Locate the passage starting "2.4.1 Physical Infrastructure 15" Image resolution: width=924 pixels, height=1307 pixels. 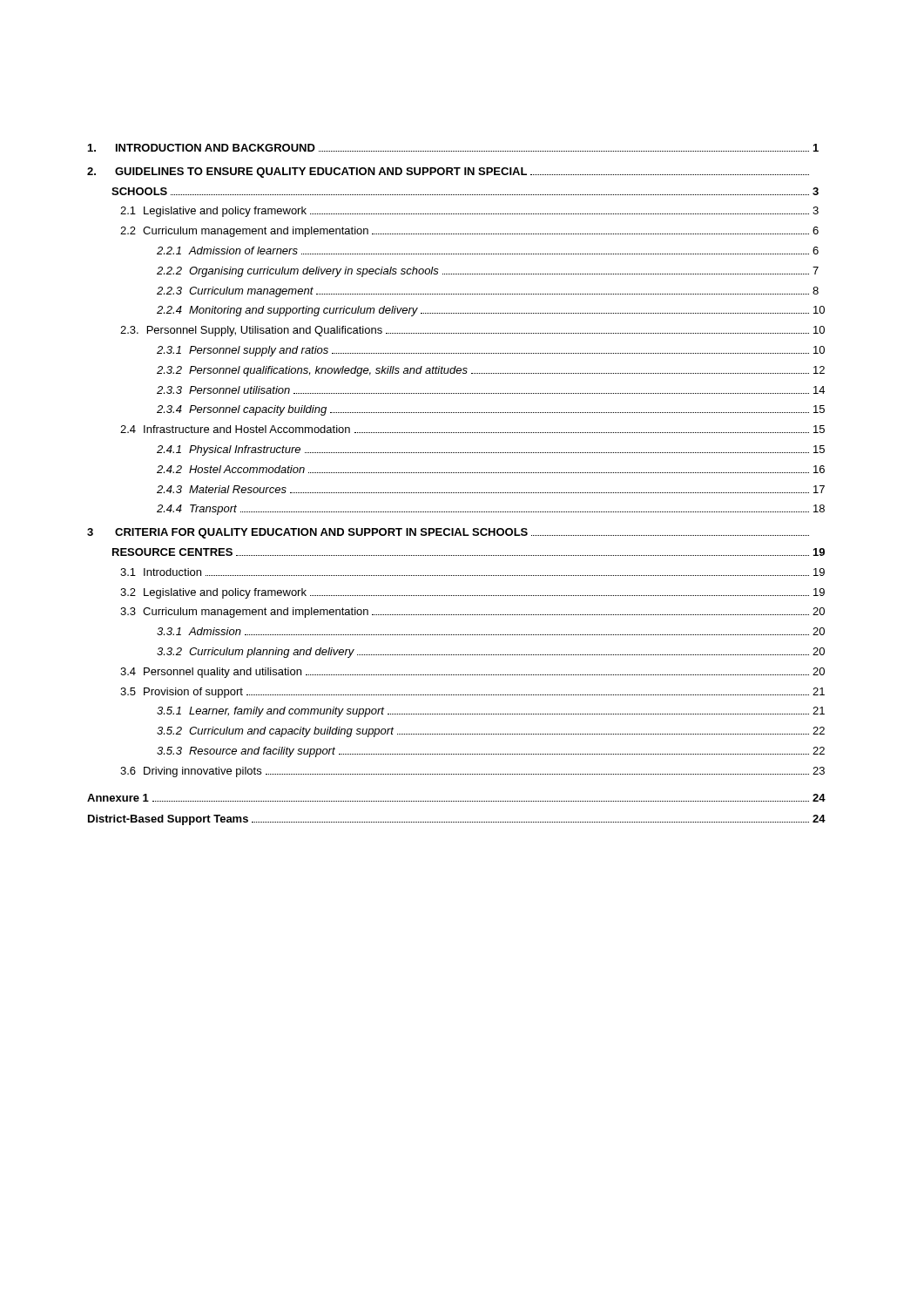click(497, 450)
